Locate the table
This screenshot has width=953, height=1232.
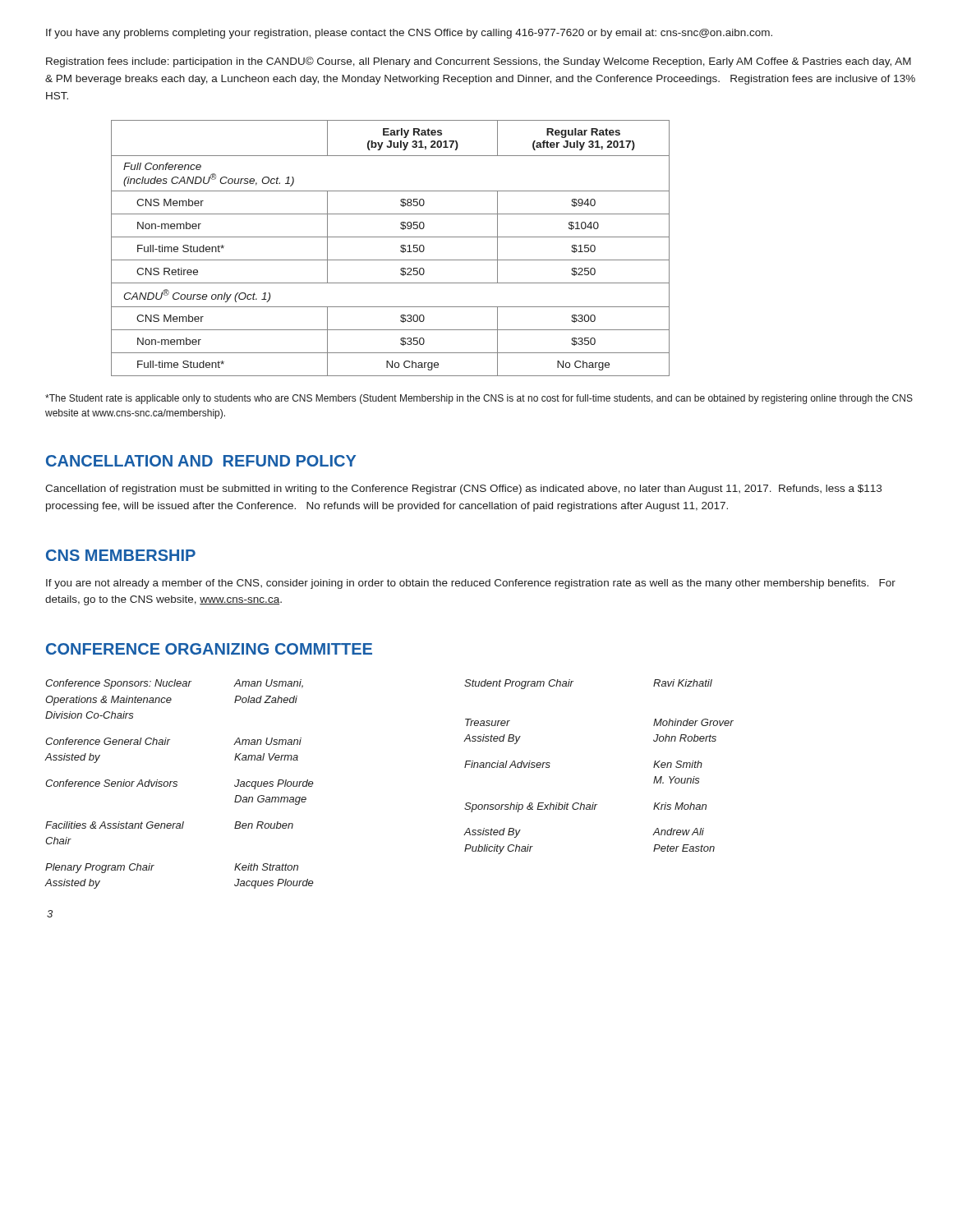click(x=513, y=248)
